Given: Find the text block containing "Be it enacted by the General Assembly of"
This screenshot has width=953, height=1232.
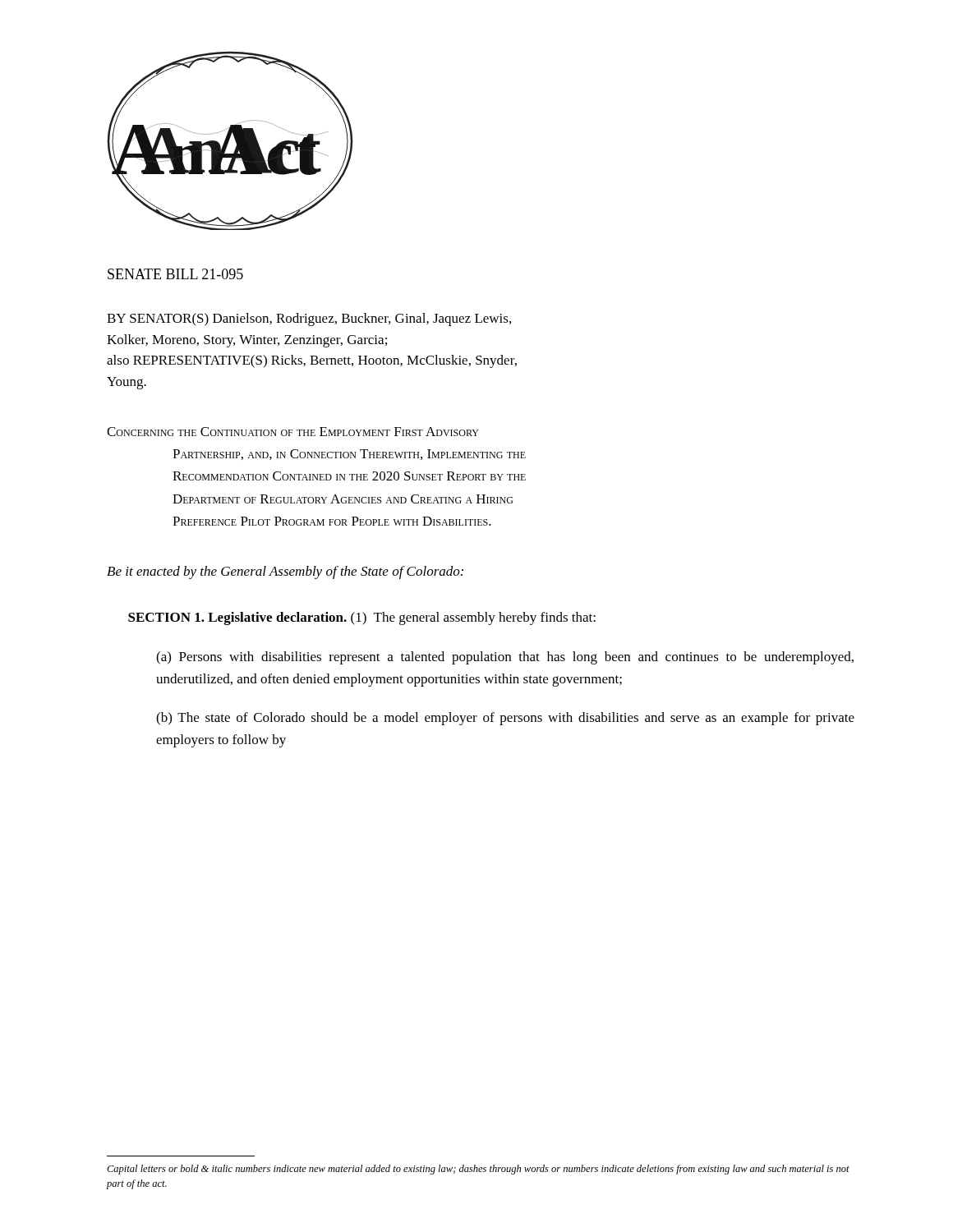Looking at the screenshot, I should pos(286,571).
